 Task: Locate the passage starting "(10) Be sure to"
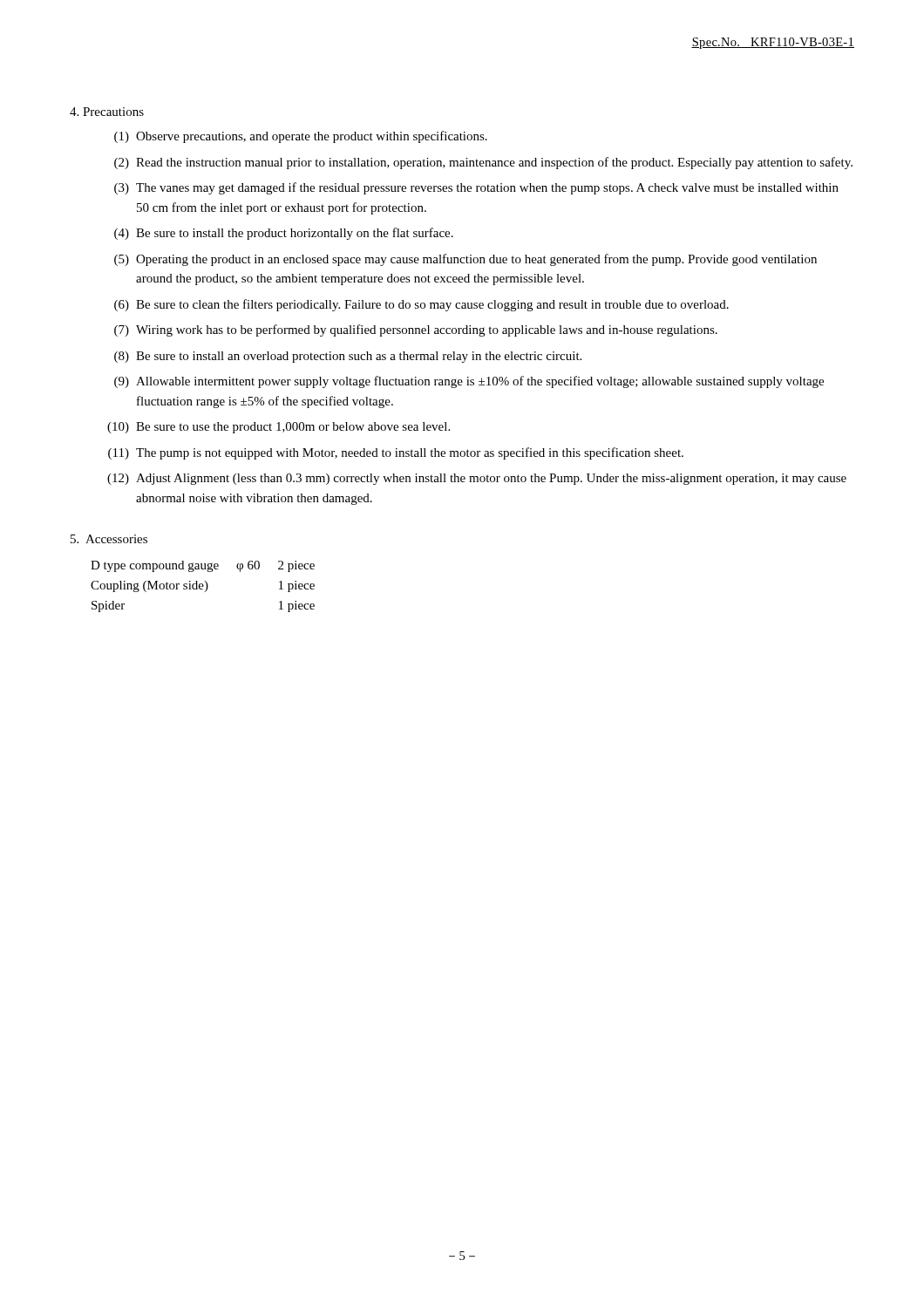[x=279, y=428]
